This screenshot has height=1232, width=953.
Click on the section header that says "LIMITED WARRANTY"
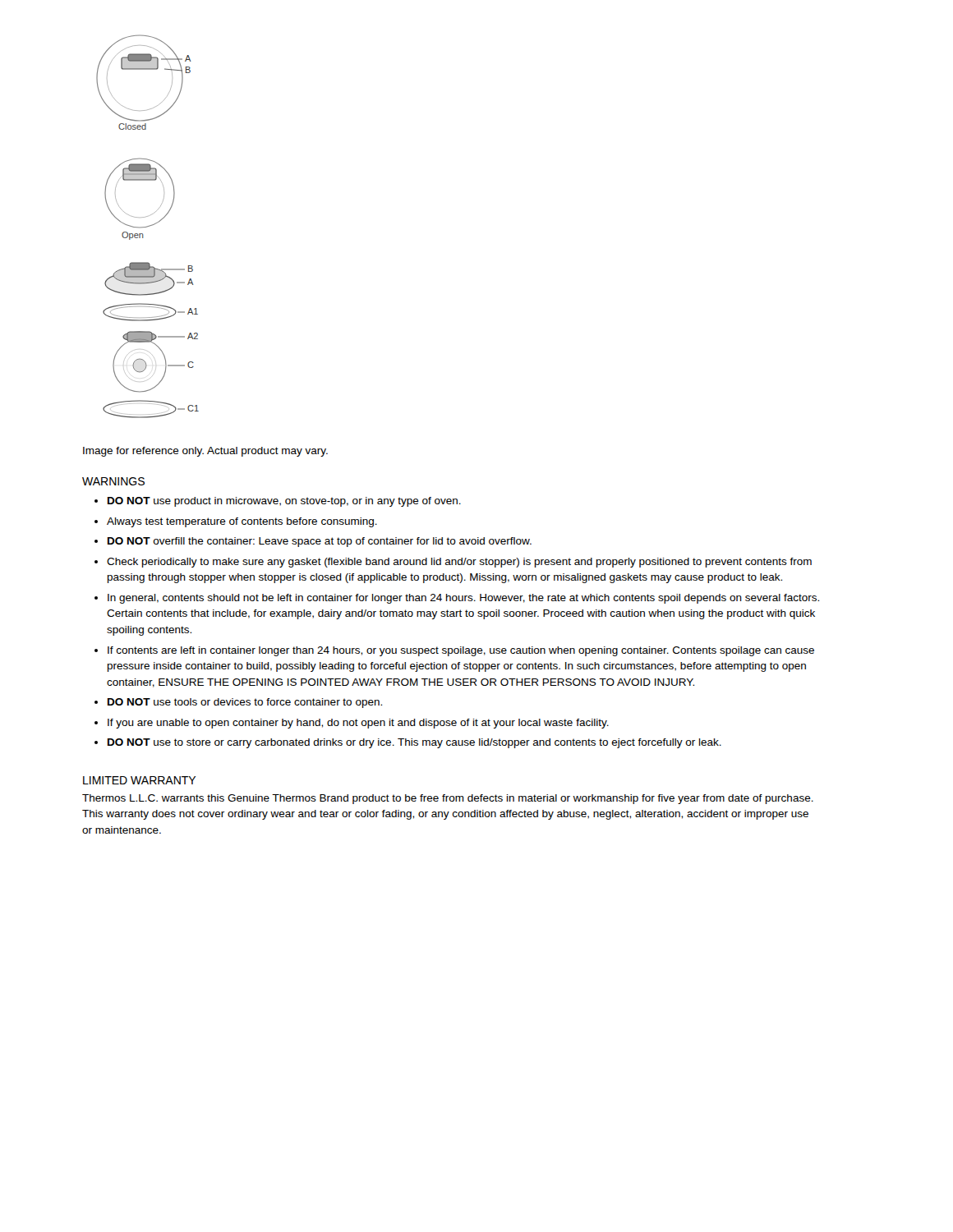coord(139,780)
